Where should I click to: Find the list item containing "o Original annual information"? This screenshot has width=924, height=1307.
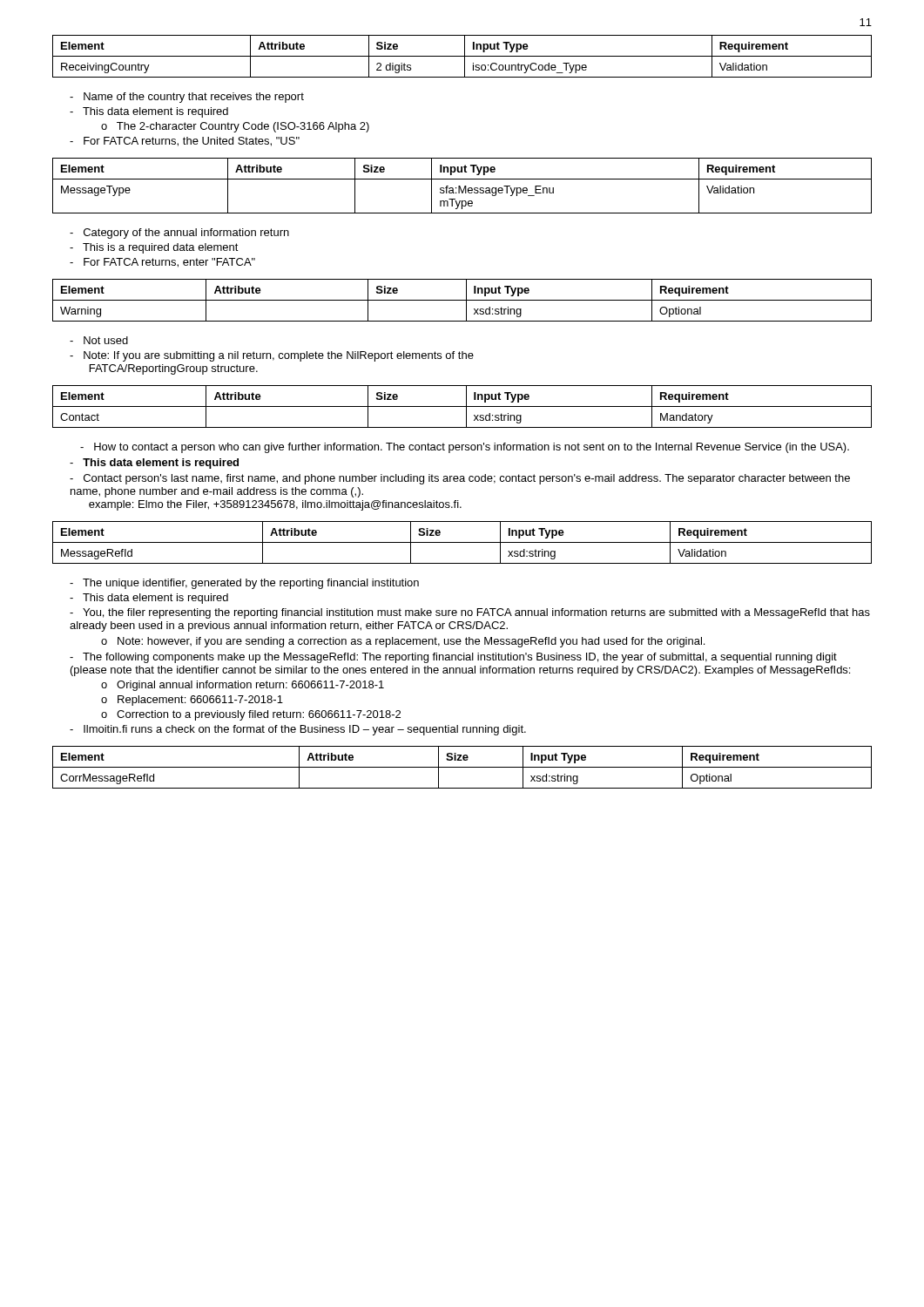tap(243, 684)
